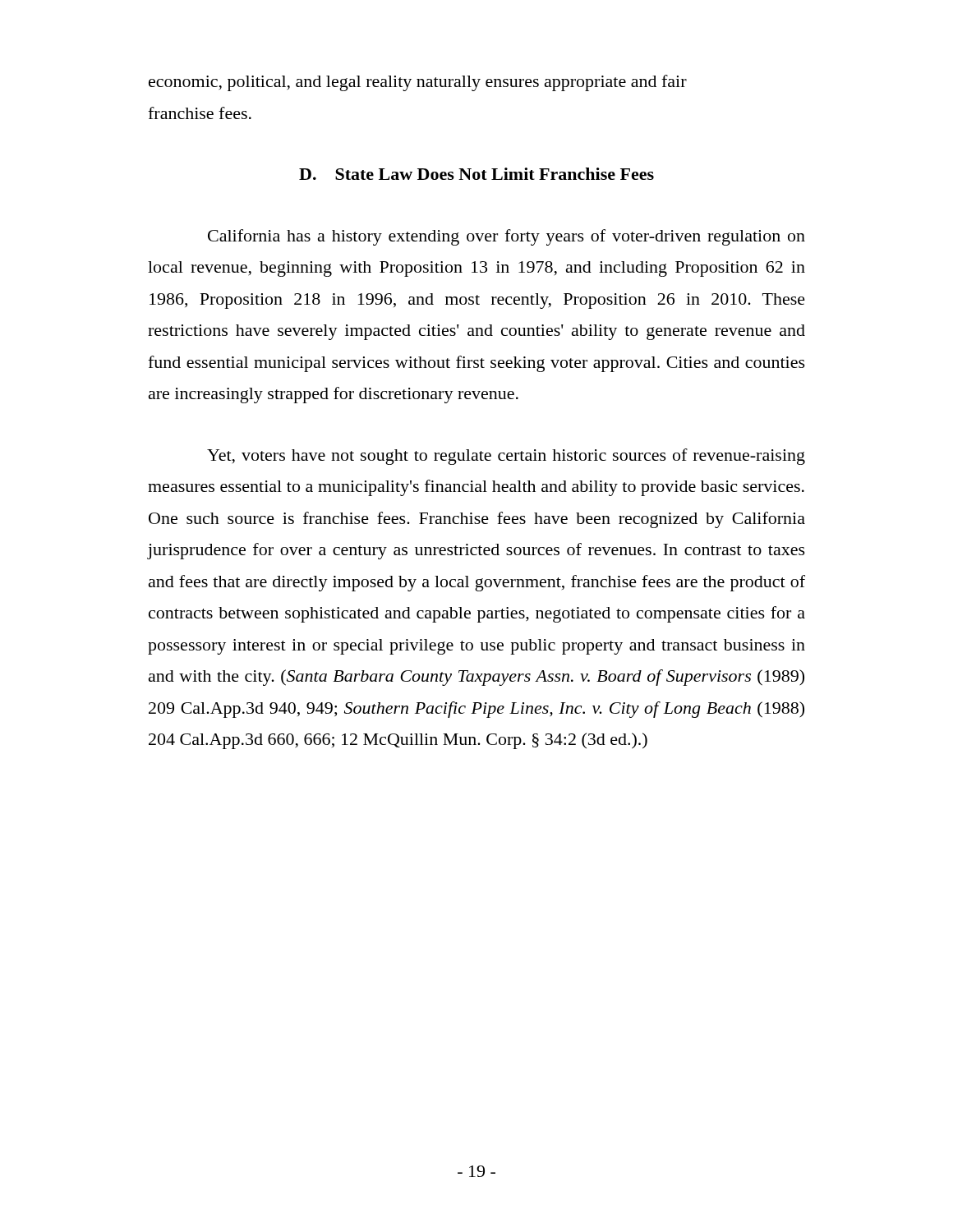Locate the text block containing "economic, political, and legal reality naturally ensures appropriate"
Screen dimensions: 1232x953
pos(417,81)
